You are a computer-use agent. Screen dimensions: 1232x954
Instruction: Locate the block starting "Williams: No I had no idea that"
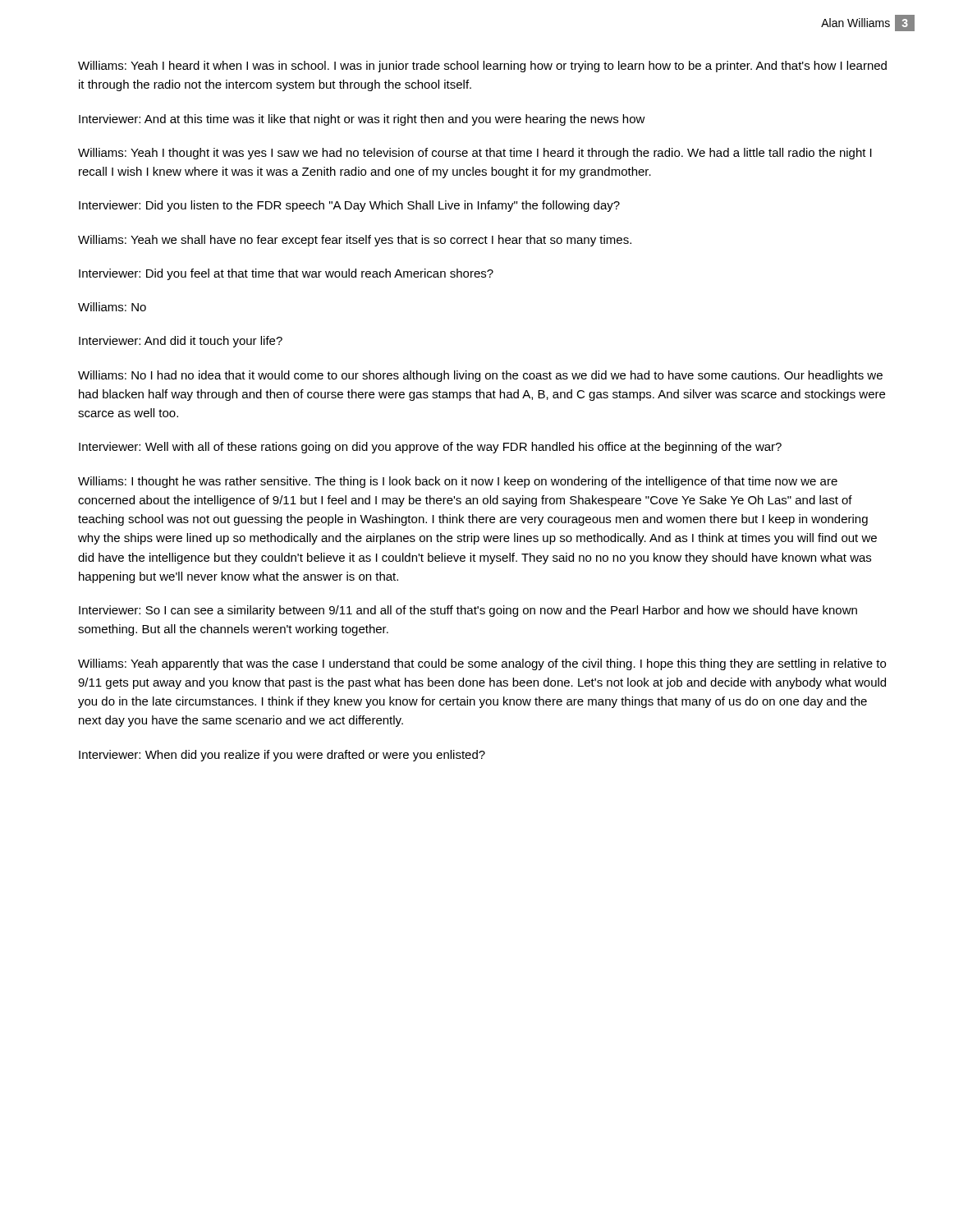point(482,394)
